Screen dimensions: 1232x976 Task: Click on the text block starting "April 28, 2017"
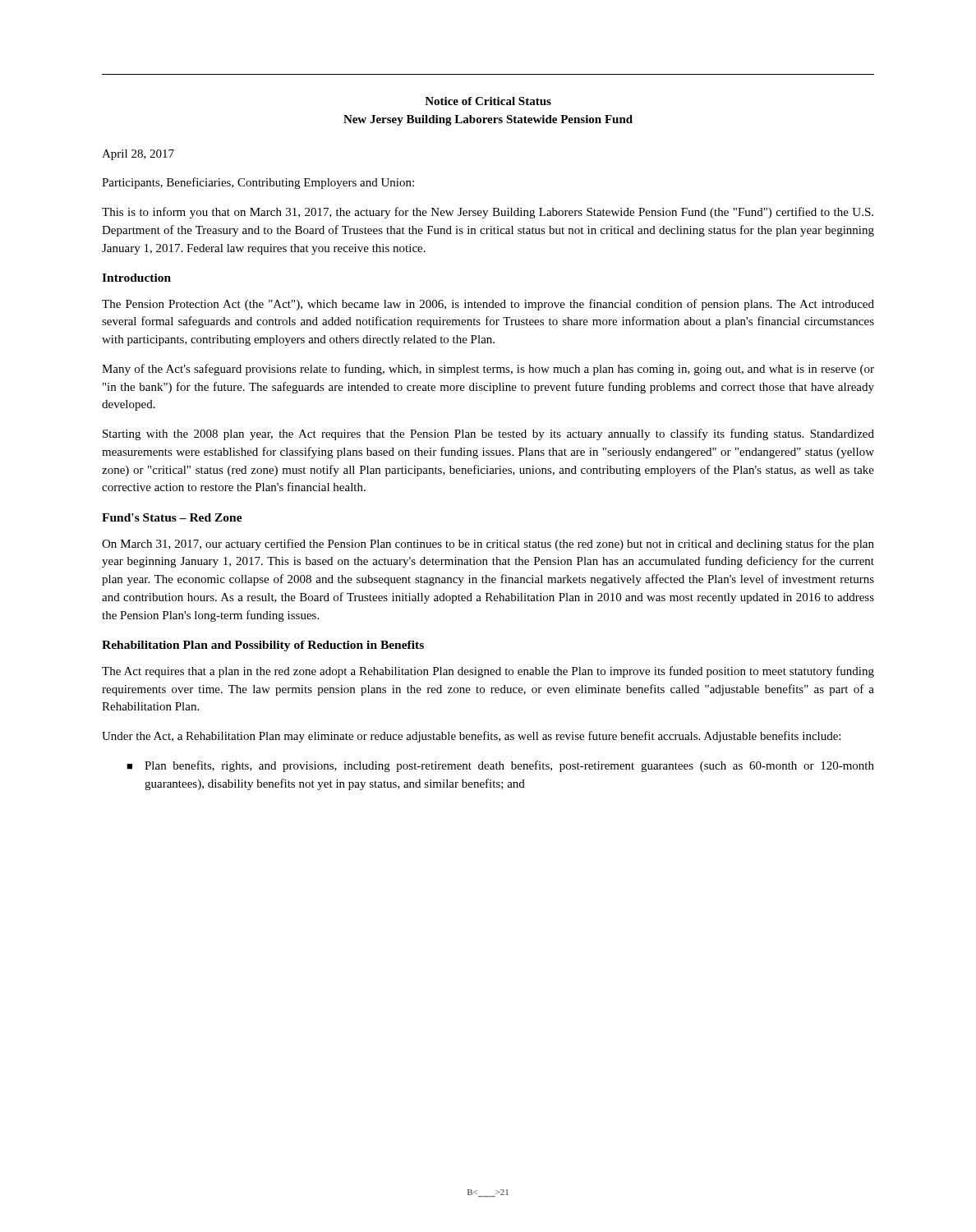138,153
